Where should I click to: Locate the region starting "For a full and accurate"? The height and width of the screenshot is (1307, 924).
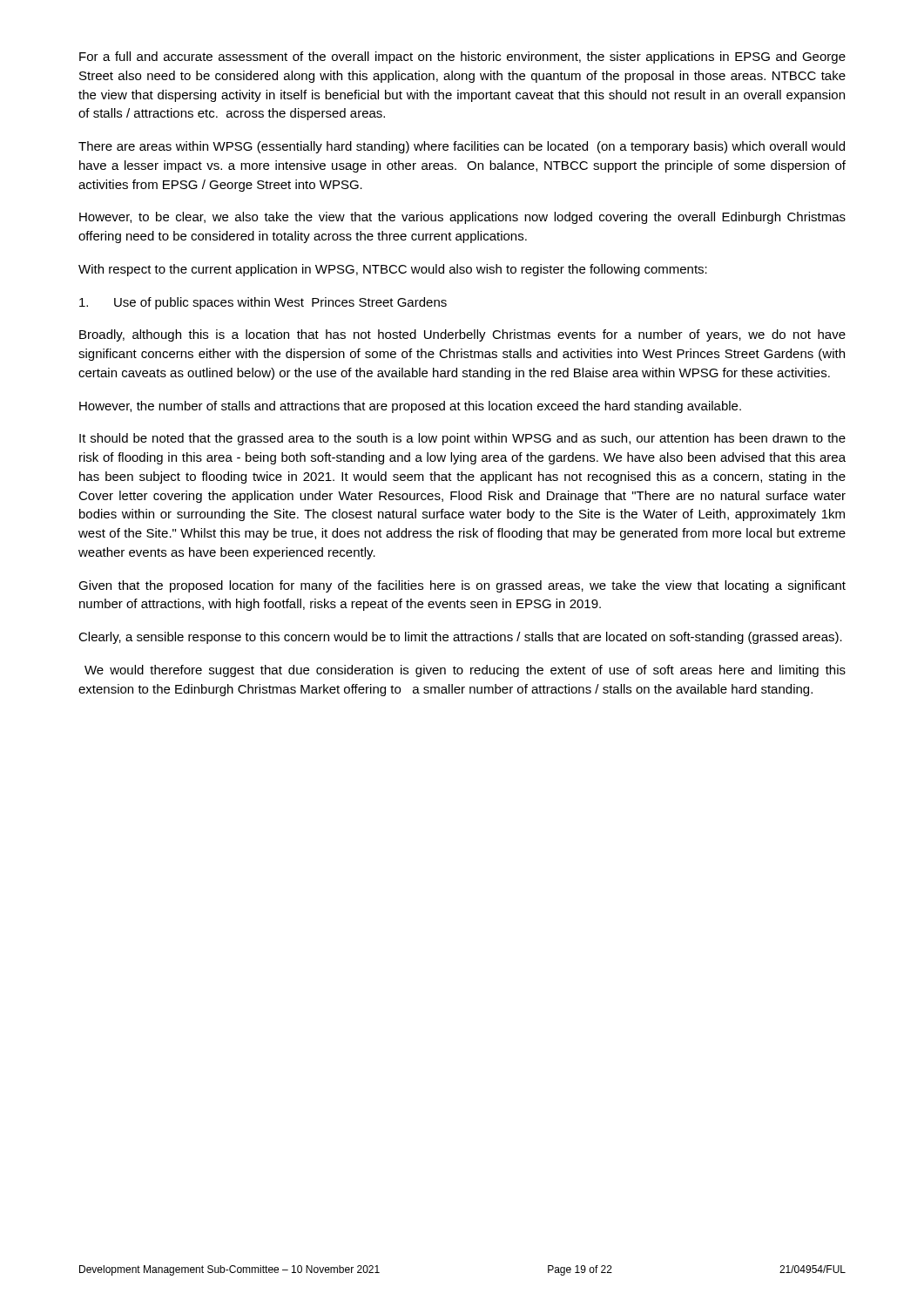click(462, 85)
